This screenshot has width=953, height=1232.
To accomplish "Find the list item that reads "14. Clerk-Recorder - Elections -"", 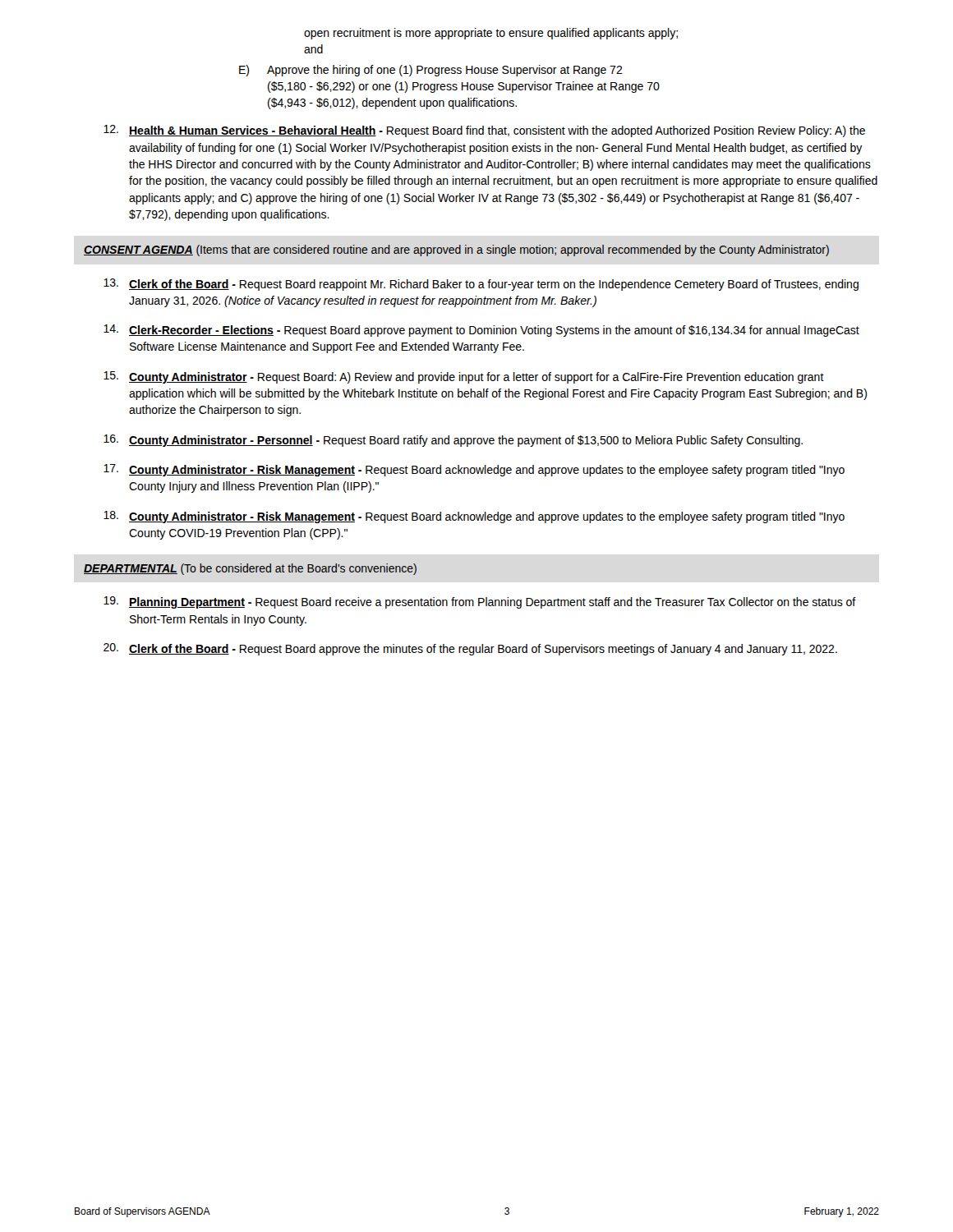I will click(476, 339).
